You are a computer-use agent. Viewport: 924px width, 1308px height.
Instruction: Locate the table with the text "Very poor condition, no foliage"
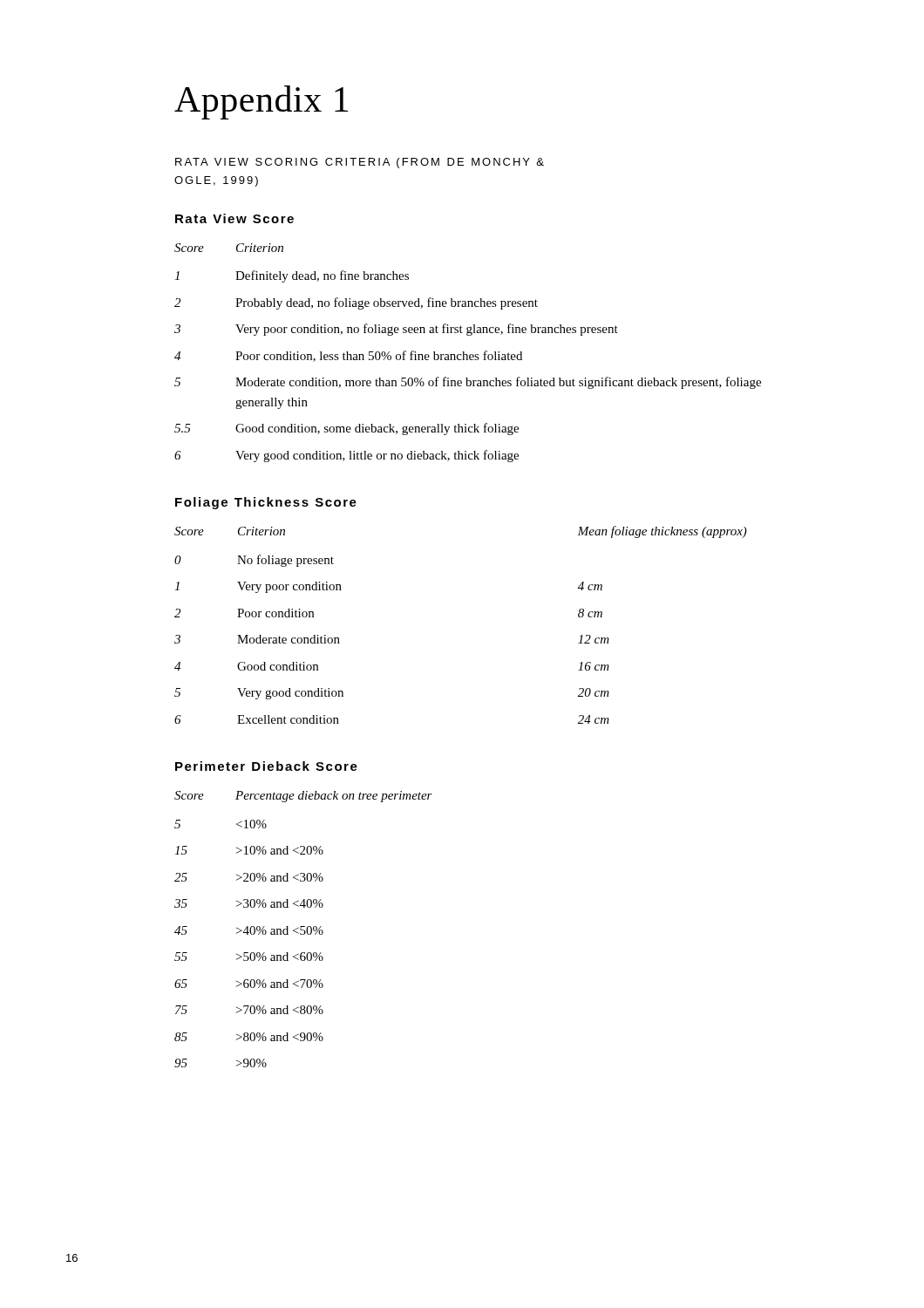(488, 351)
